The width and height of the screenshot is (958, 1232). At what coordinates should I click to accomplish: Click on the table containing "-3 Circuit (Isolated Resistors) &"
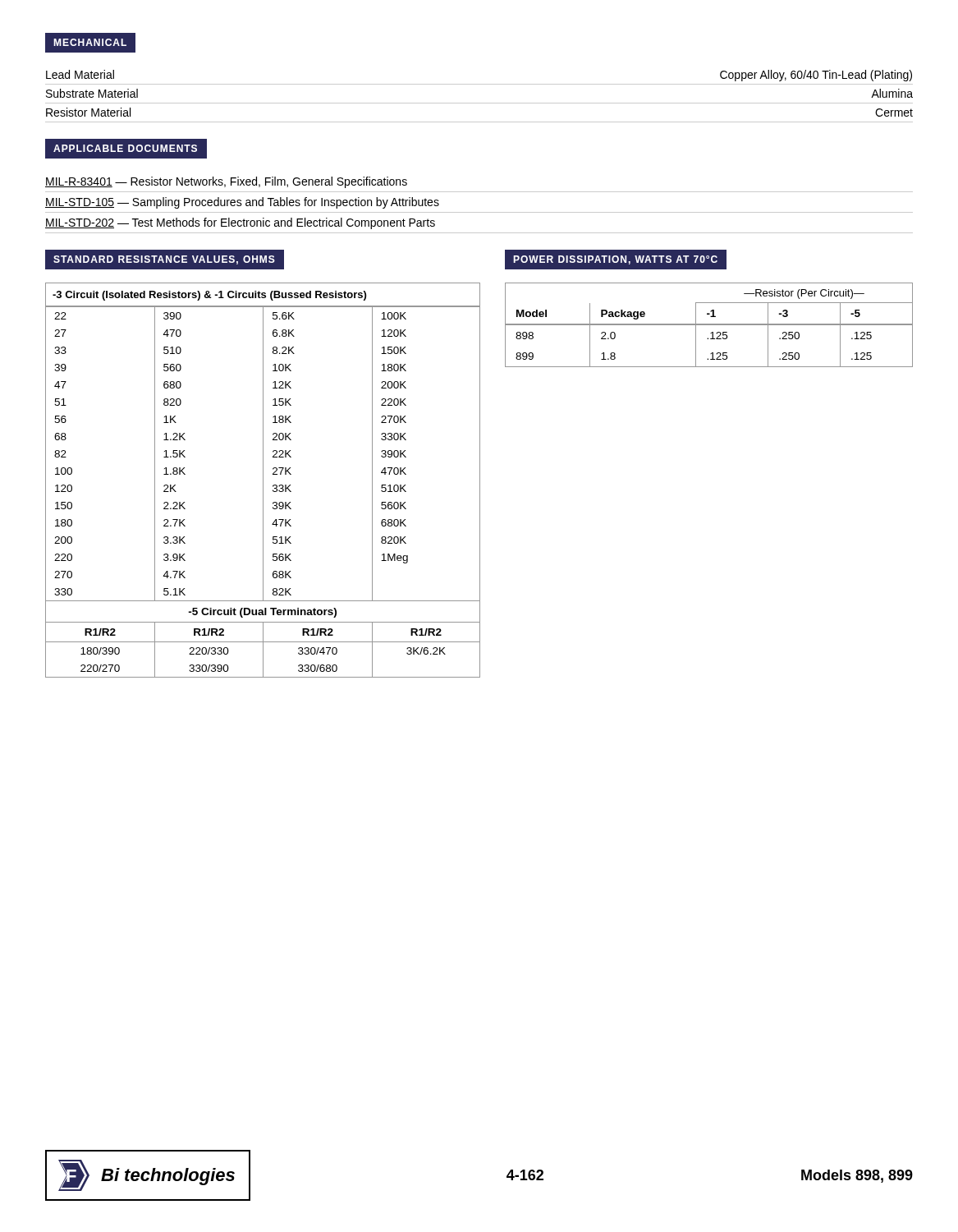(x=263, y=480)
